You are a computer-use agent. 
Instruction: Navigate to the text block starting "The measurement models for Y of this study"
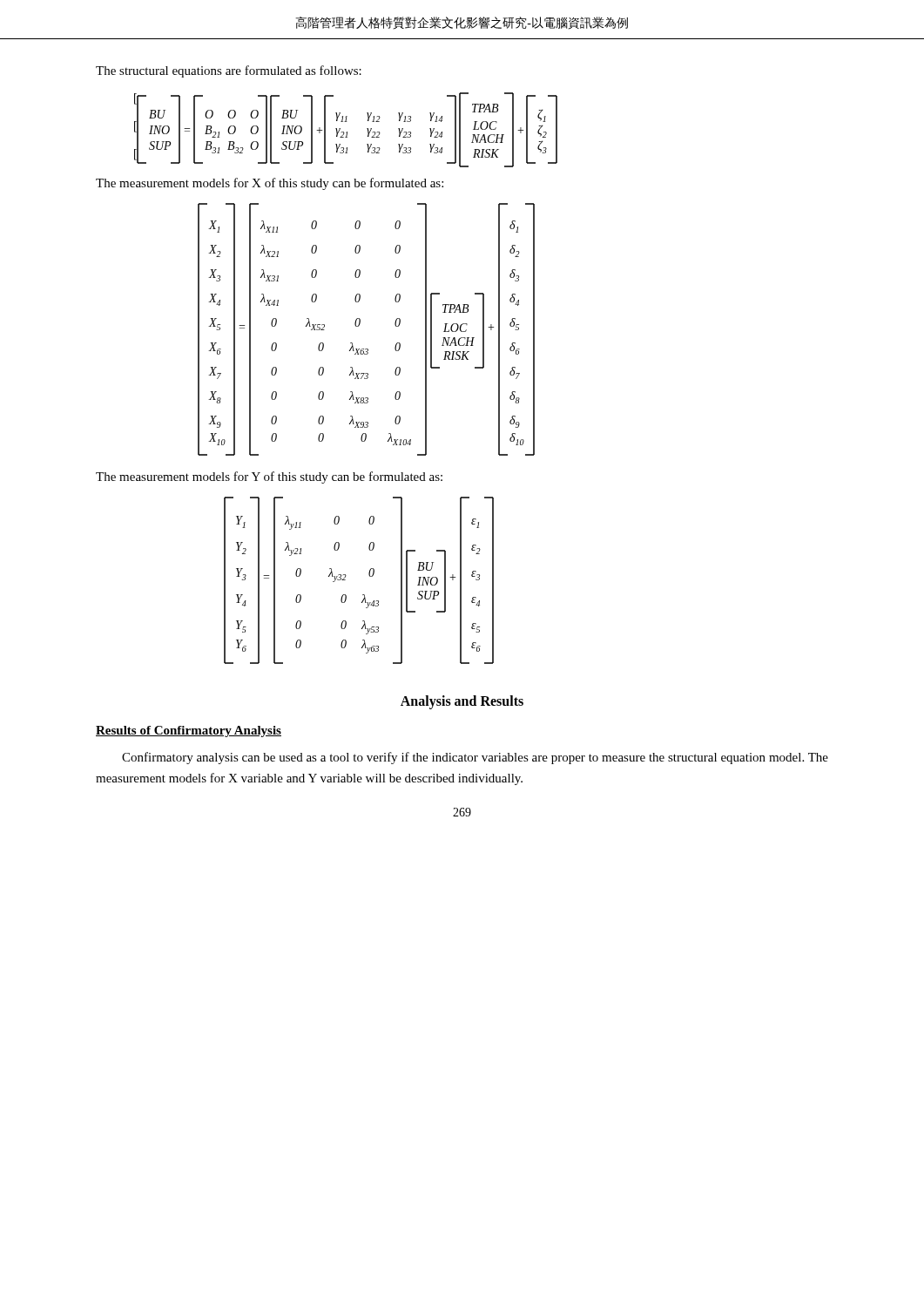(x=270, y=477)
